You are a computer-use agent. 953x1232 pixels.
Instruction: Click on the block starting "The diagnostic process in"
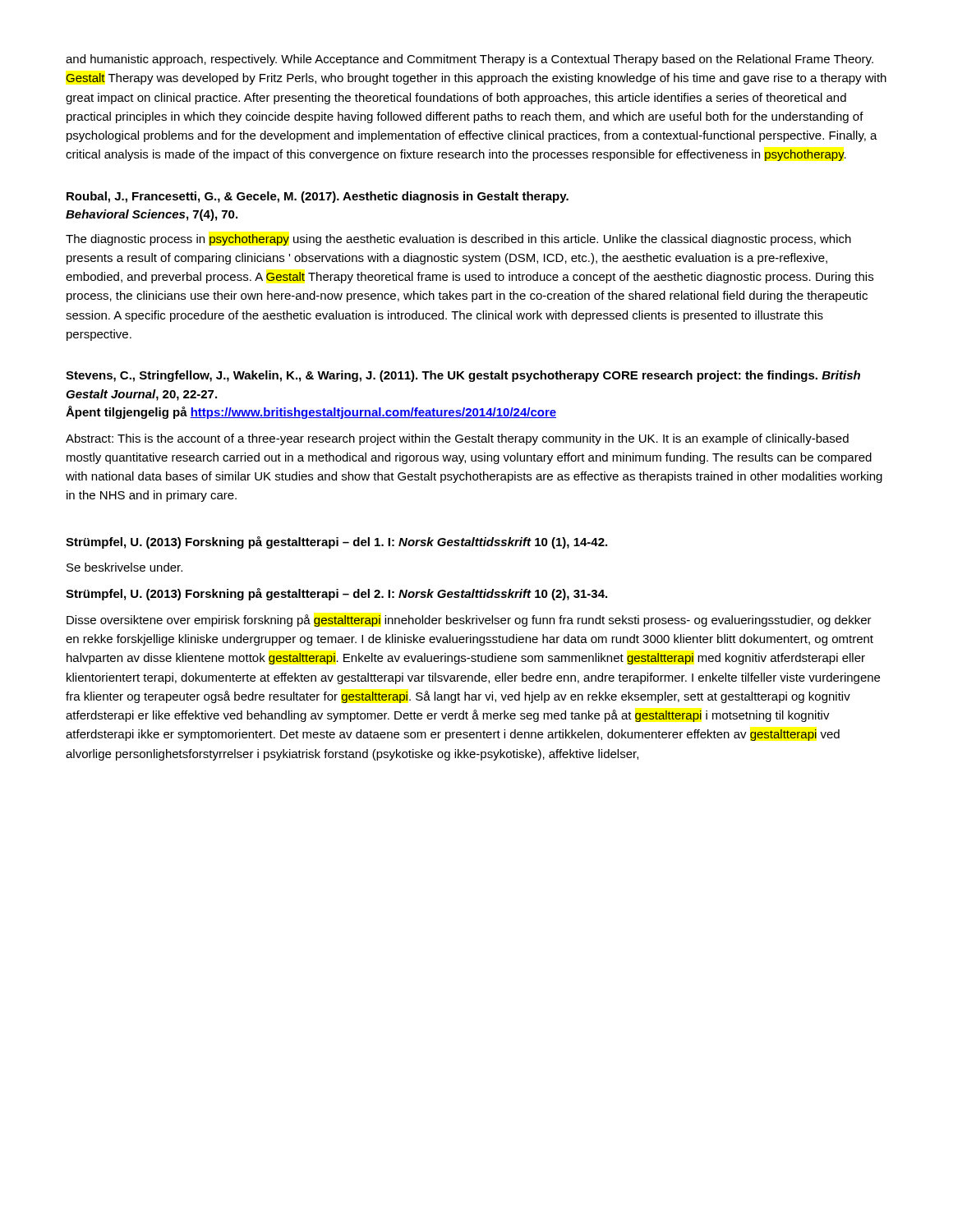[x=476, y=286]
